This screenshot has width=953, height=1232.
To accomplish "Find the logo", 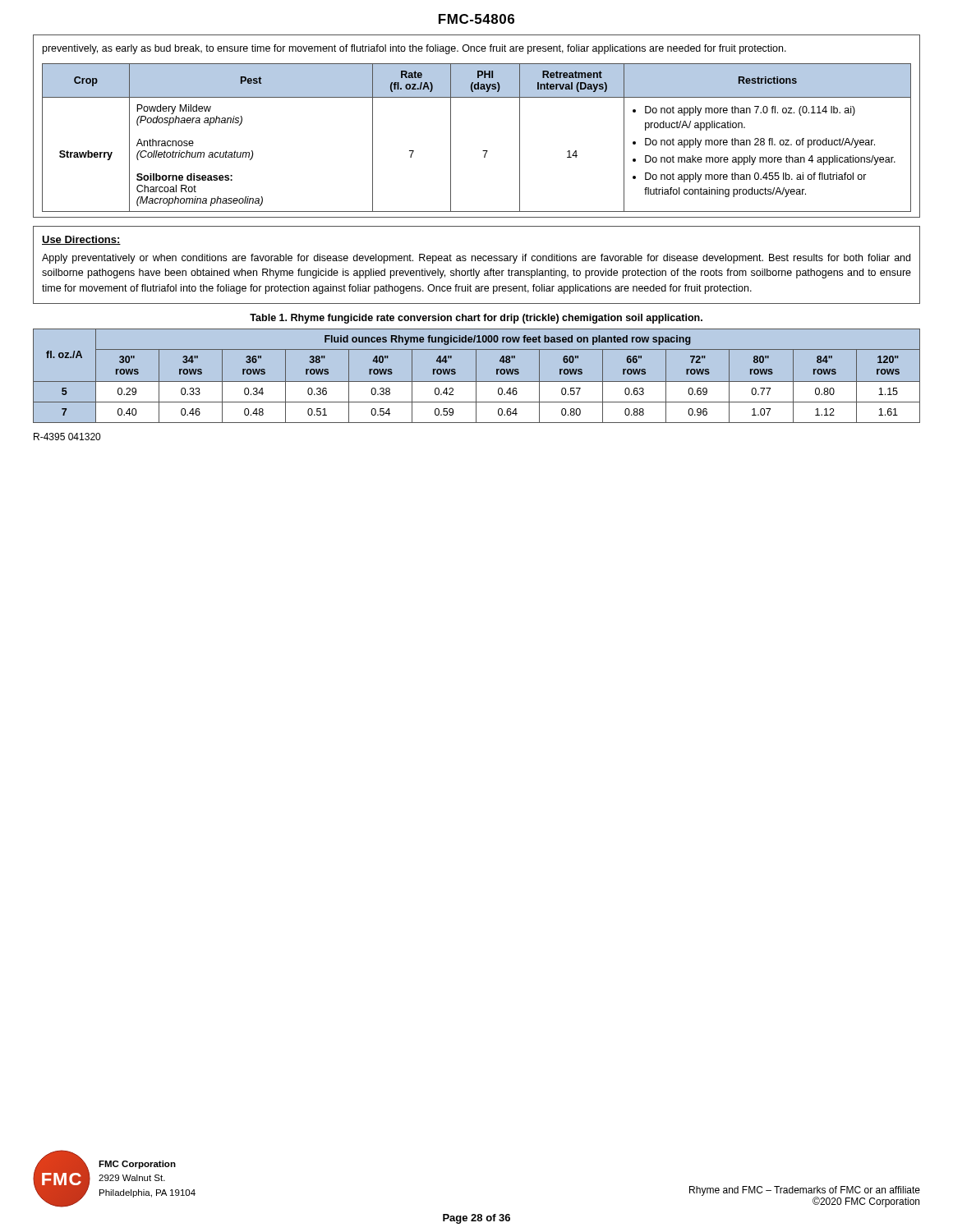I will pos(114,1179).
